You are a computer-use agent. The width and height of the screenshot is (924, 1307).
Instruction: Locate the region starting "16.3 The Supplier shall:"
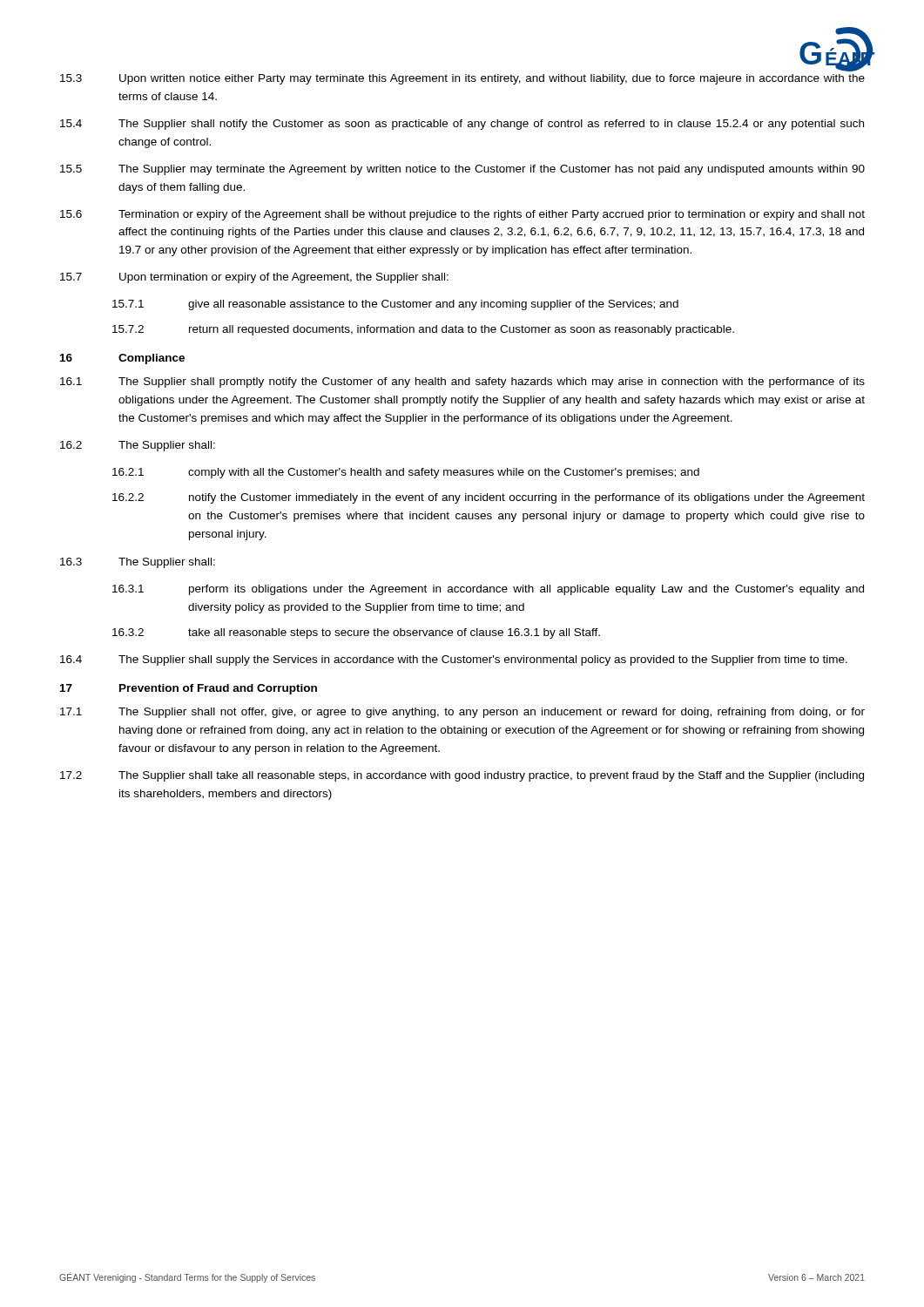coord(138,563)
